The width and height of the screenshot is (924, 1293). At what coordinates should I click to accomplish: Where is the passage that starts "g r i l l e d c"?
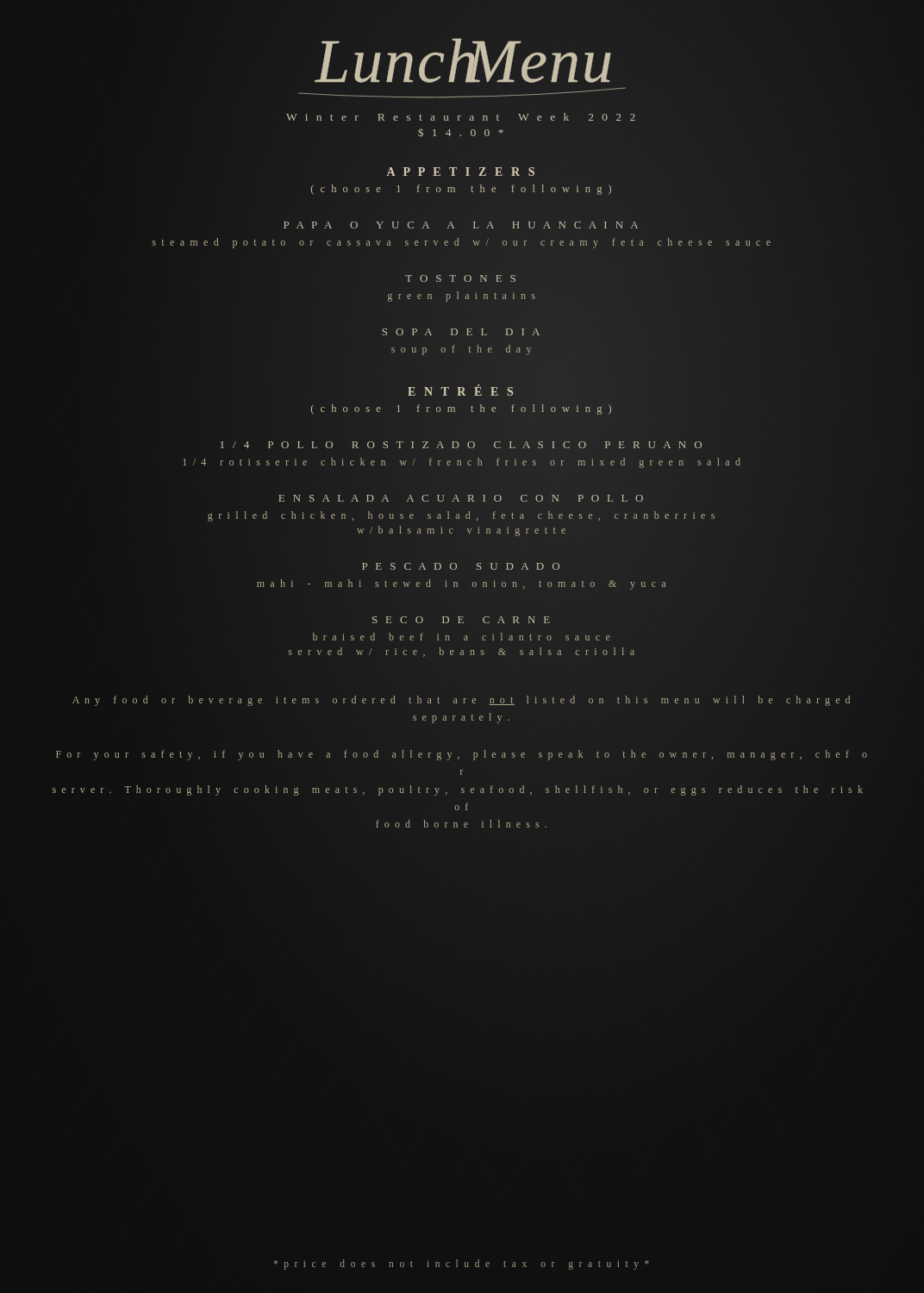462,515
